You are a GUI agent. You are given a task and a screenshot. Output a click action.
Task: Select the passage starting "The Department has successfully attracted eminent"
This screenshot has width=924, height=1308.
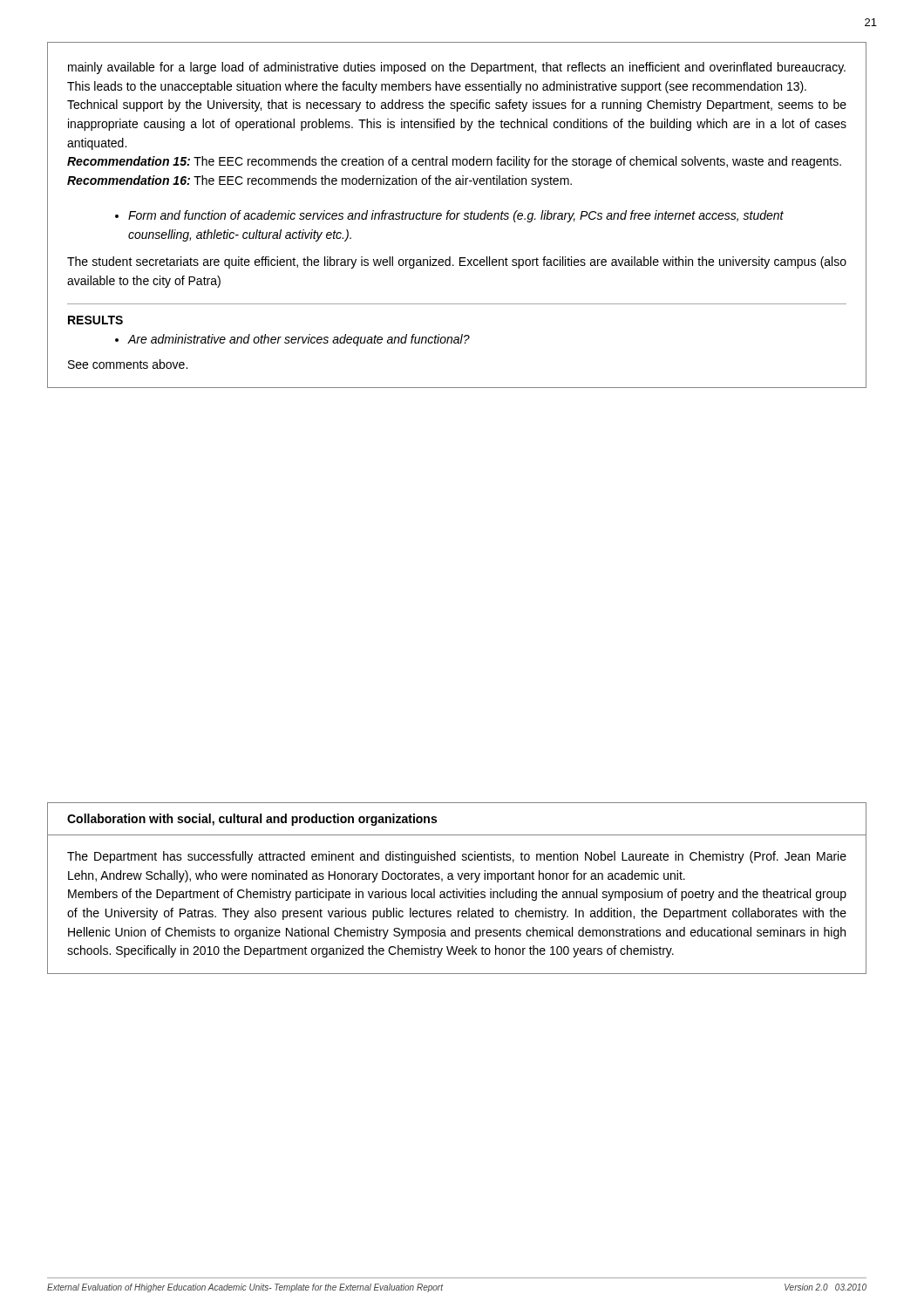click(x=457, y=866)
